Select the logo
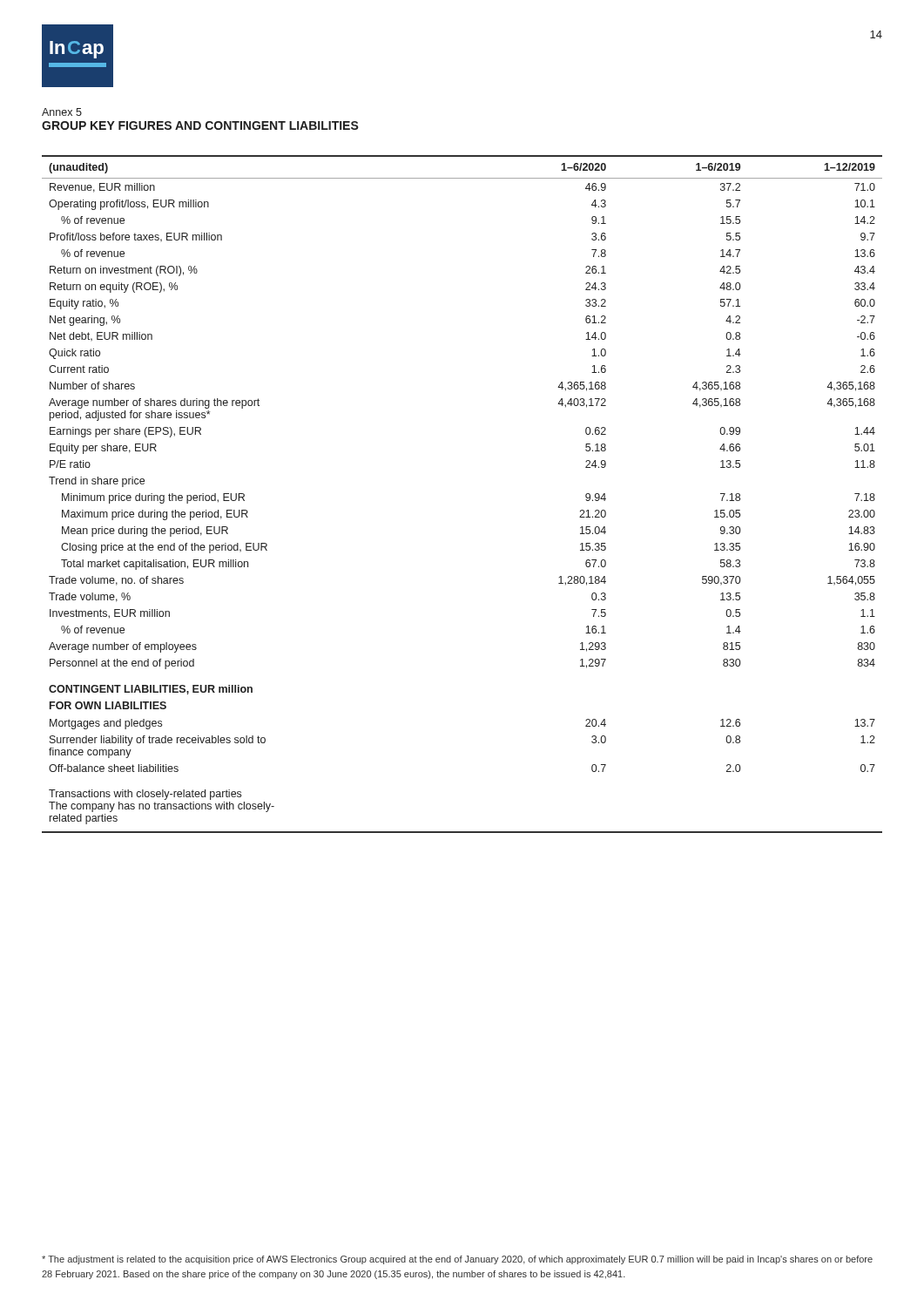 tap(77, 56)
